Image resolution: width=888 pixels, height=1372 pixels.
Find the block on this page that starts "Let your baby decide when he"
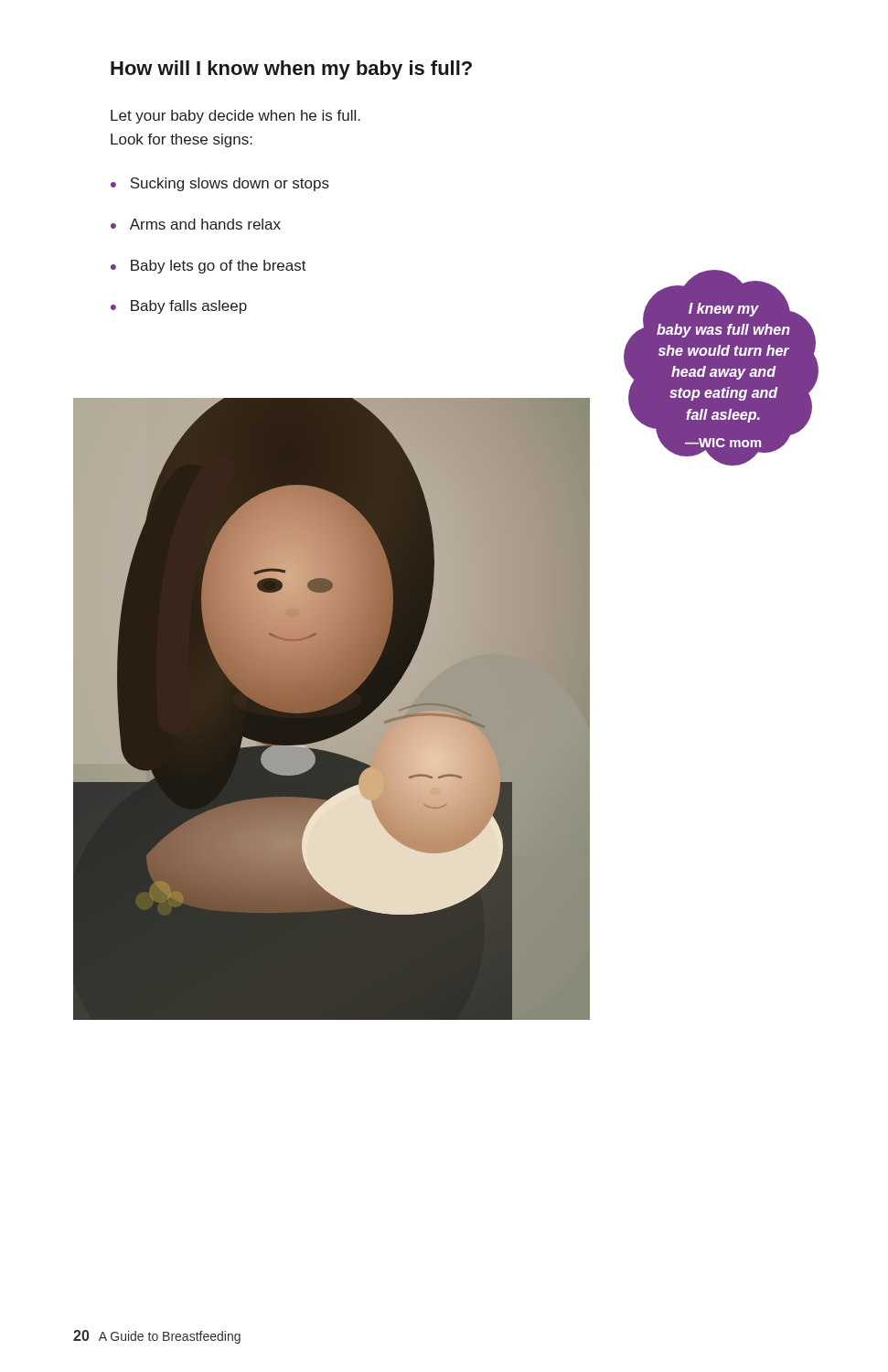point(235,127)
